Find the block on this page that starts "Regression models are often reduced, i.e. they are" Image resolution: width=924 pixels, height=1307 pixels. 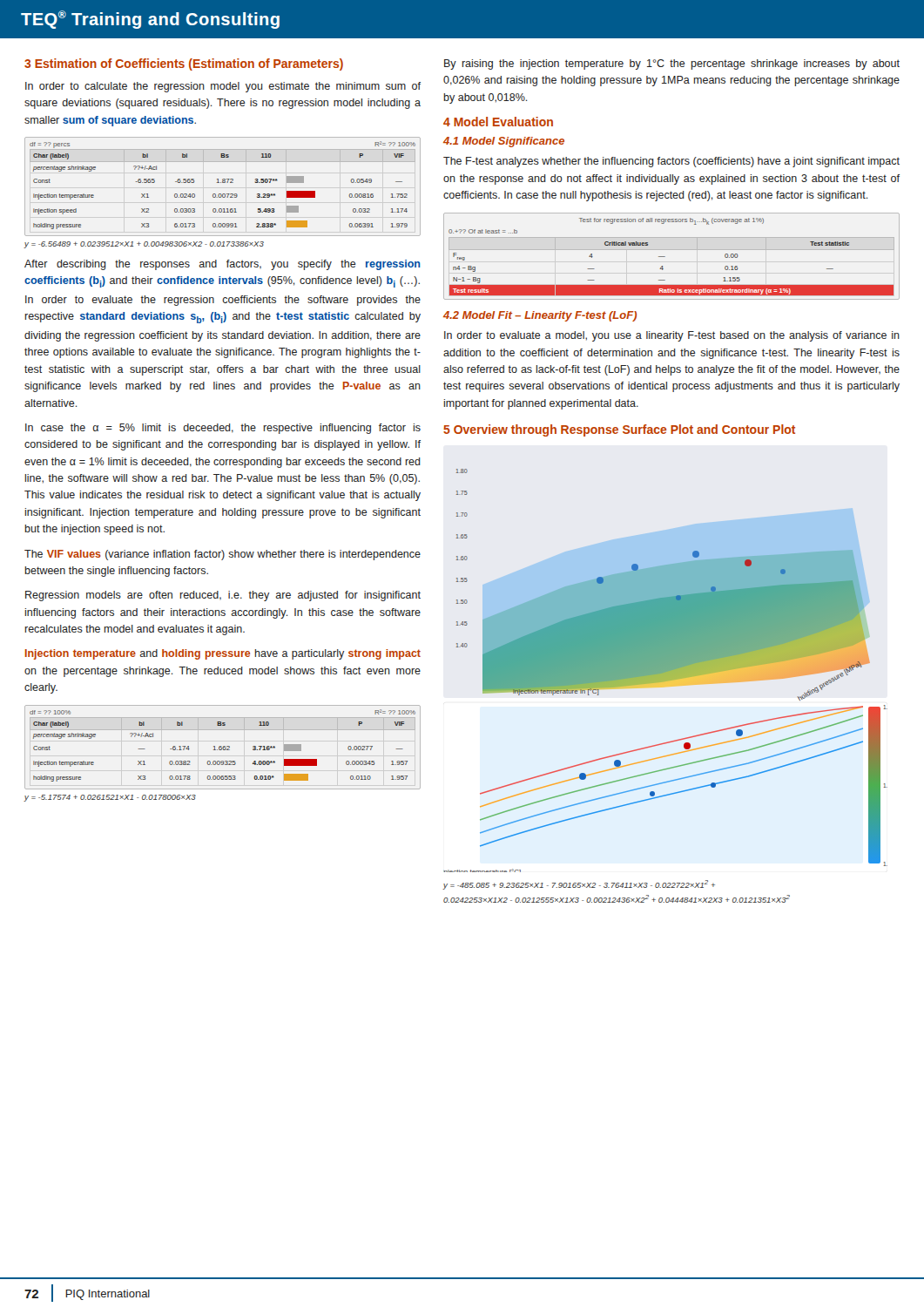point(222,612)
